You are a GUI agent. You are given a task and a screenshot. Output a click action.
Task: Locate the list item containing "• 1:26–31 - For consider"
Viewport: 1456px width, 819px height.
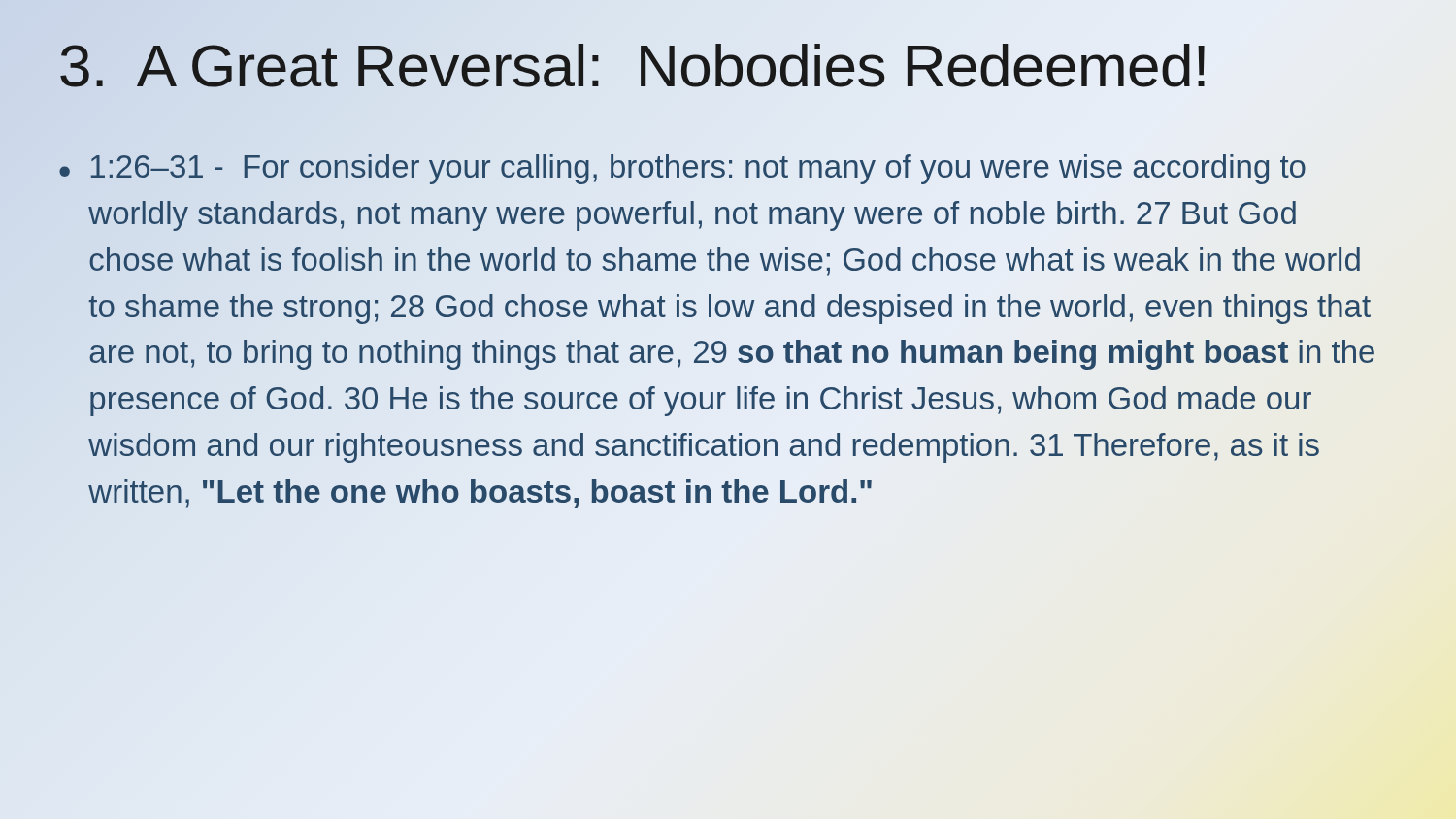(x=718, y=329)
